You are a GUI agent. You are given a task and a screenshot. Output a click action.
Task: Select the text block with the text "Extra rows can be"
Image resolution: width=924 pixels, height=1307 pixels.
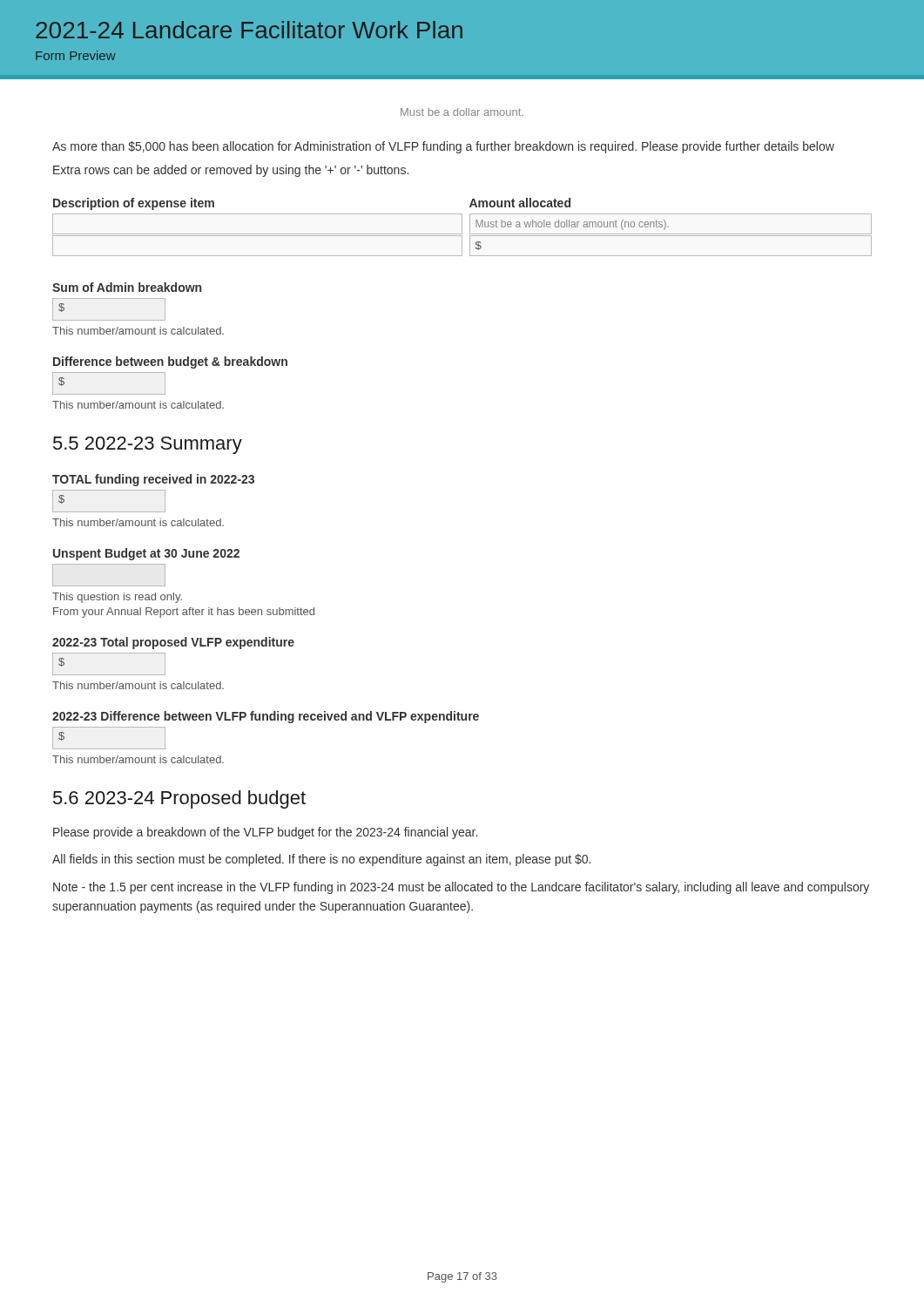click(231, 170)
